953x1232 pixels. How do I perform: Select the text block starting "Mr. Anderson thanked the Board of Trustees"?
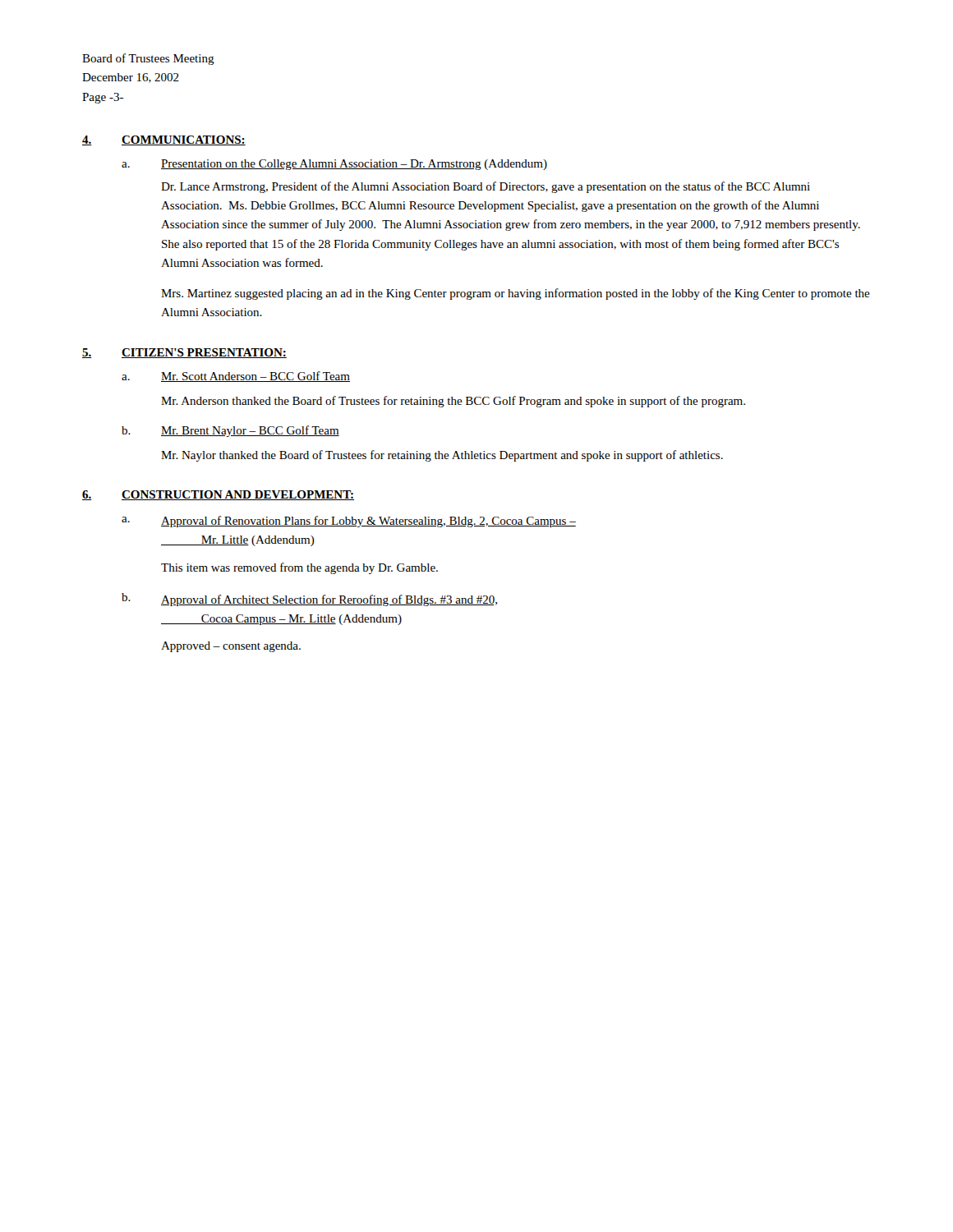pyautogui.click(x=453, y=400)
